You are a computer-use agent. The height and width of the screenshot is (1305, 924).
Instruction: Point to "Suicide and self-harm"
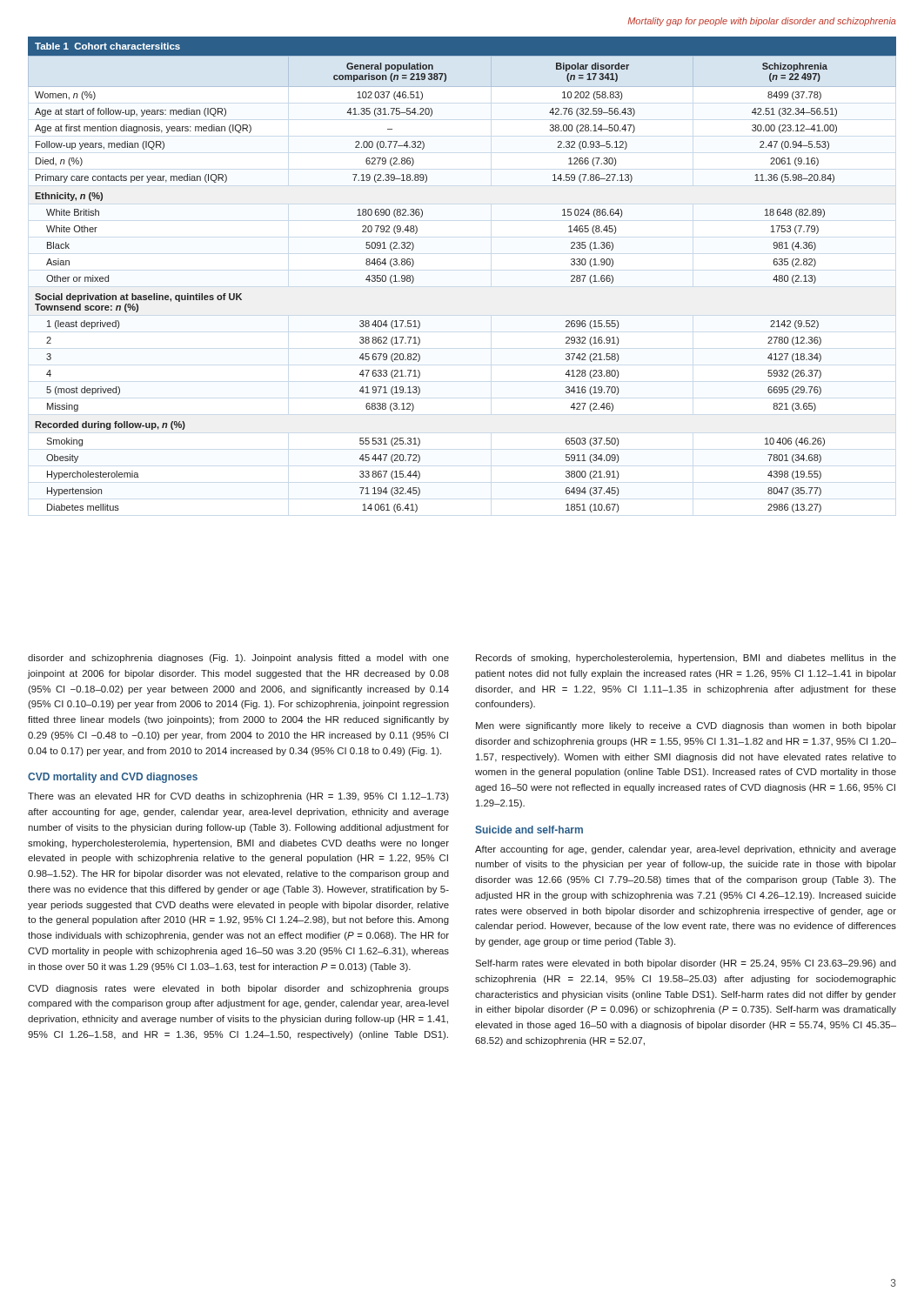tap(529, 830)
